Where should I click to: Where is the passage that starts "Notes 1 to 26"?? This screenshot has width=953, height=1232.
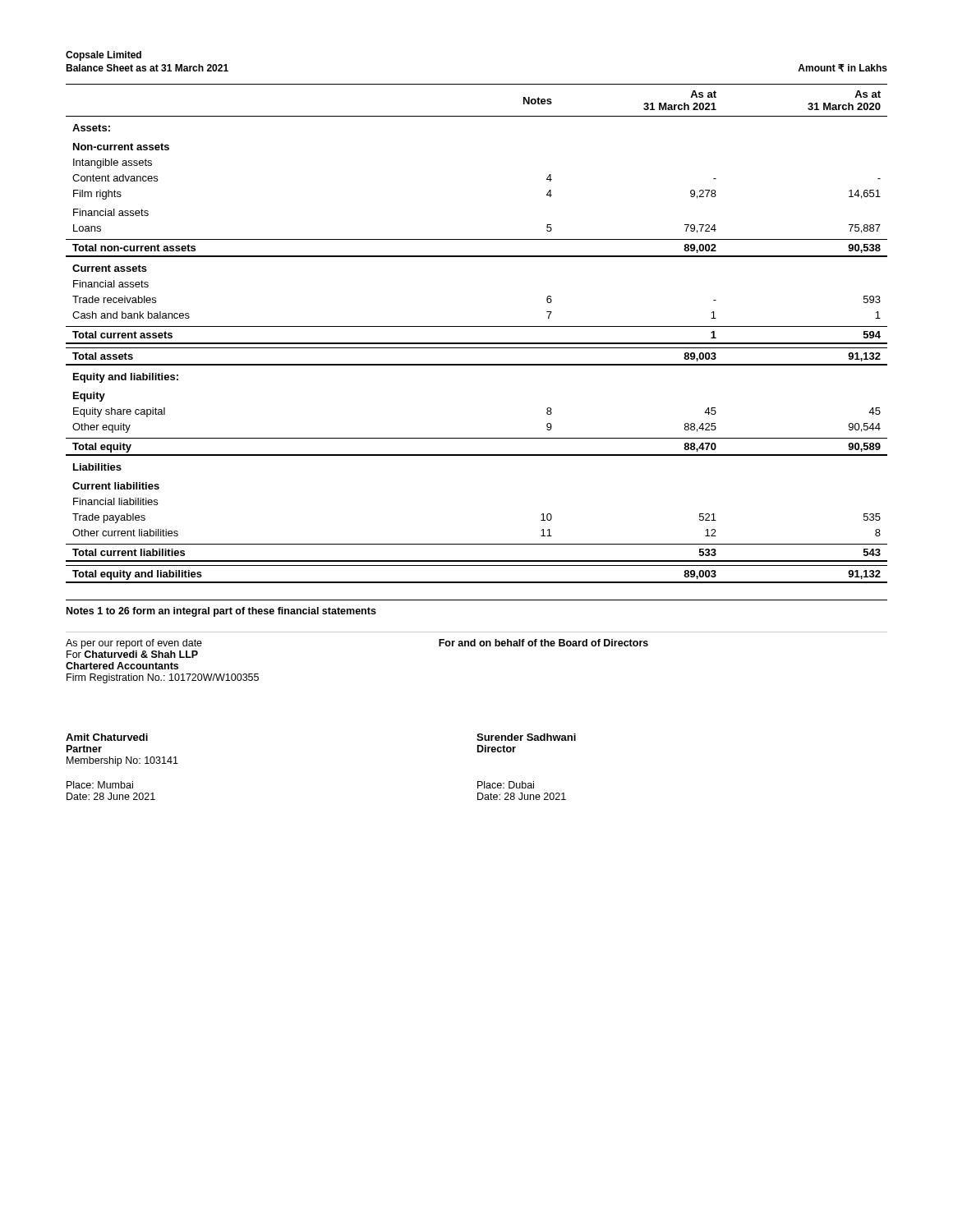coord(221,611)
